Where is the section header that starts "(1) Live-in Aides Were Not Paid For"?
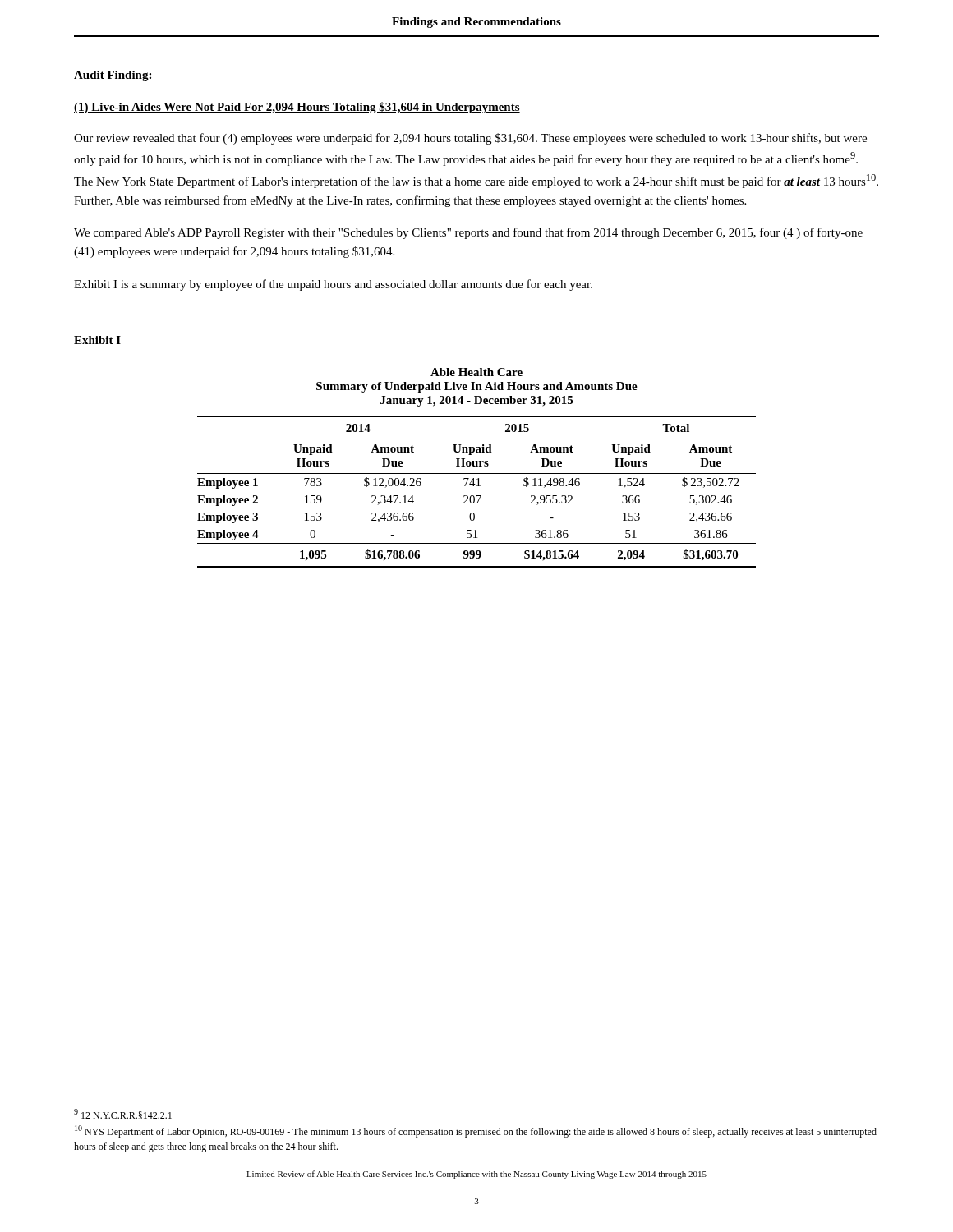Viewport: 953px width, 1232px height. click(297, 107)
